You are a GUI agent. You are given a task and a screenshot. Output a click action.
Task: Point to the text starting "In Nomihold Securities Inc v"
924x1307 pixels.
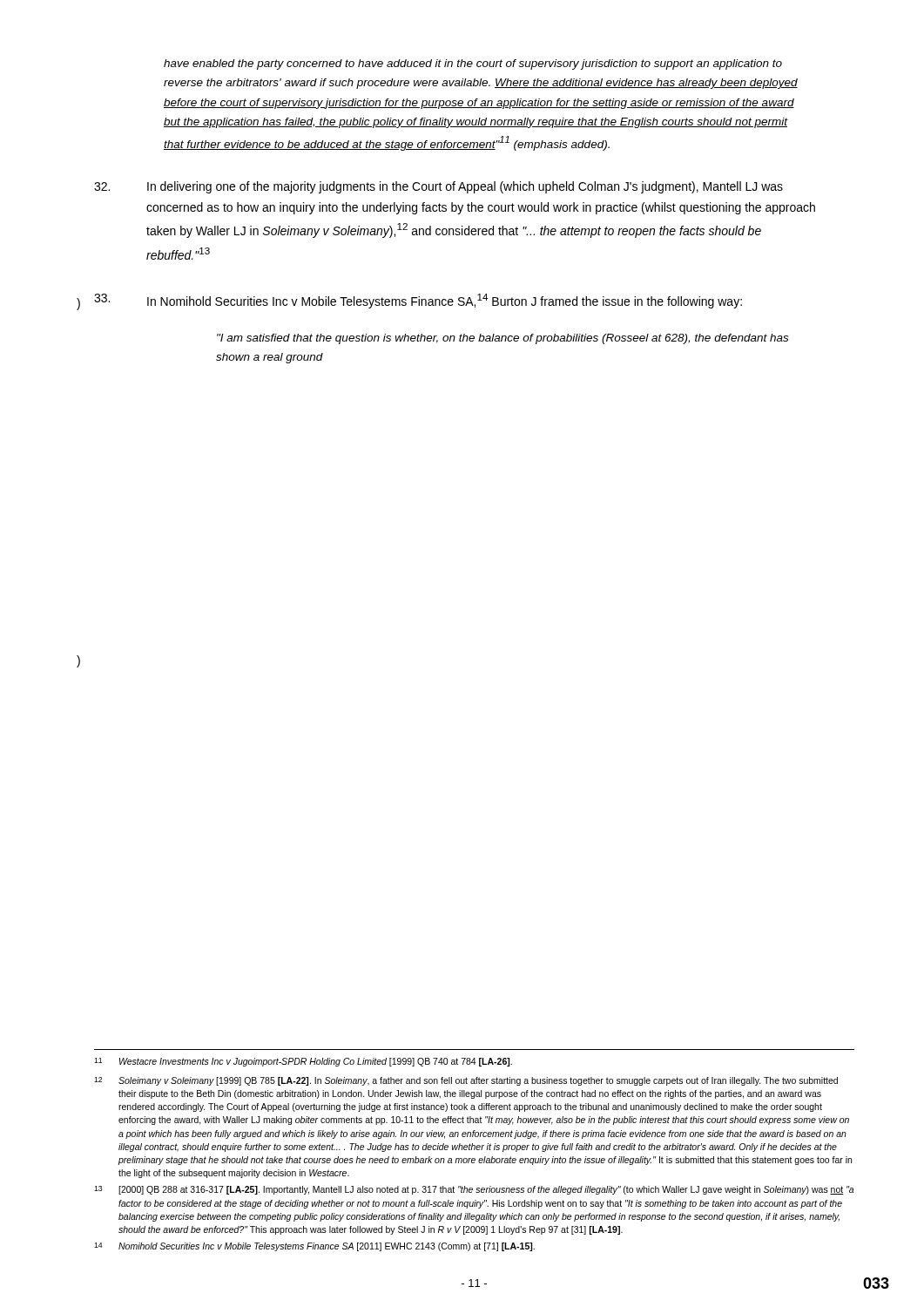460,301
